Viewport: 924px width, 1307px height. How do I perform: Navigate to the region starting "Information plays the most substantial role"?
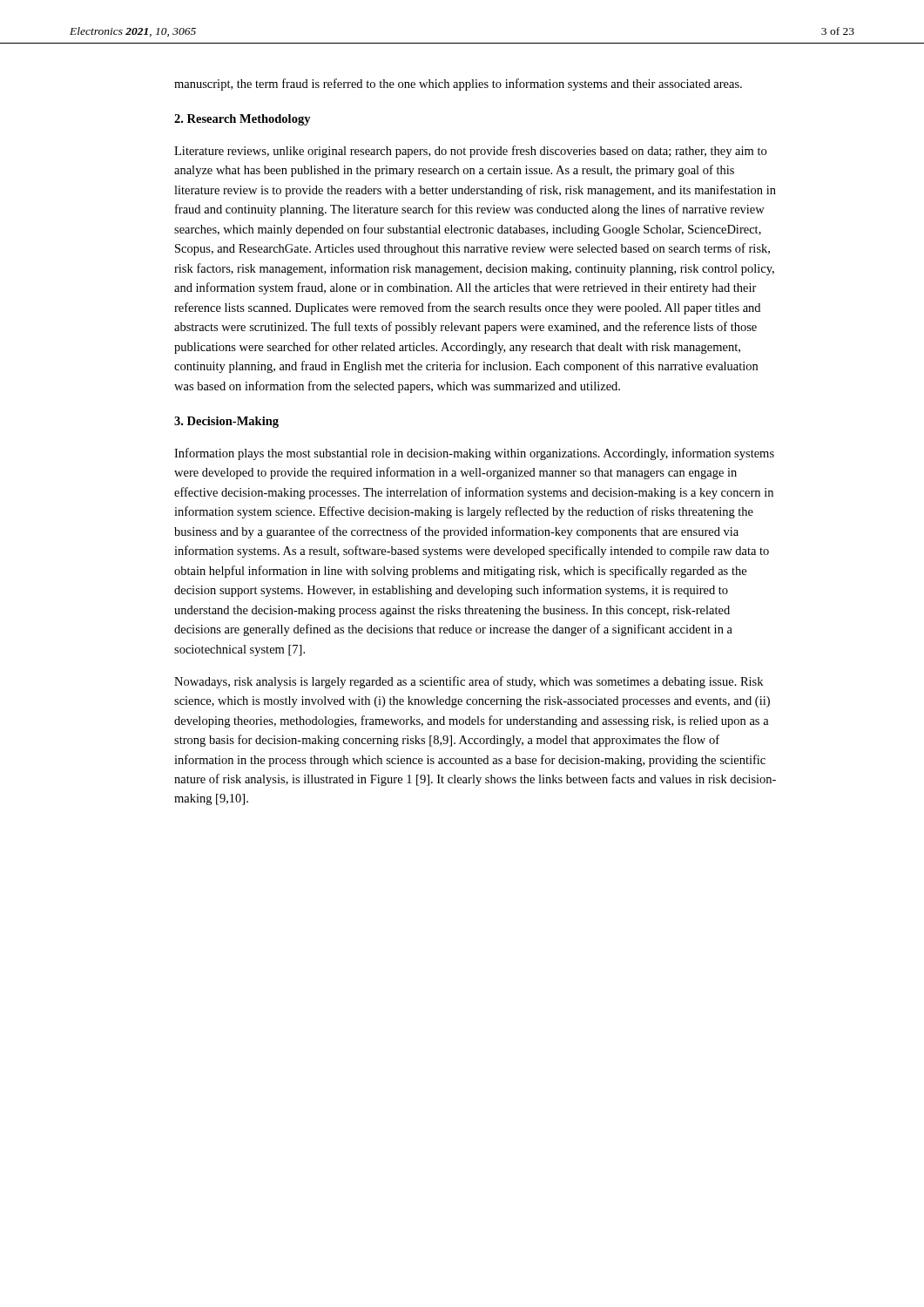pyautogui.click(x=477, y=551)
